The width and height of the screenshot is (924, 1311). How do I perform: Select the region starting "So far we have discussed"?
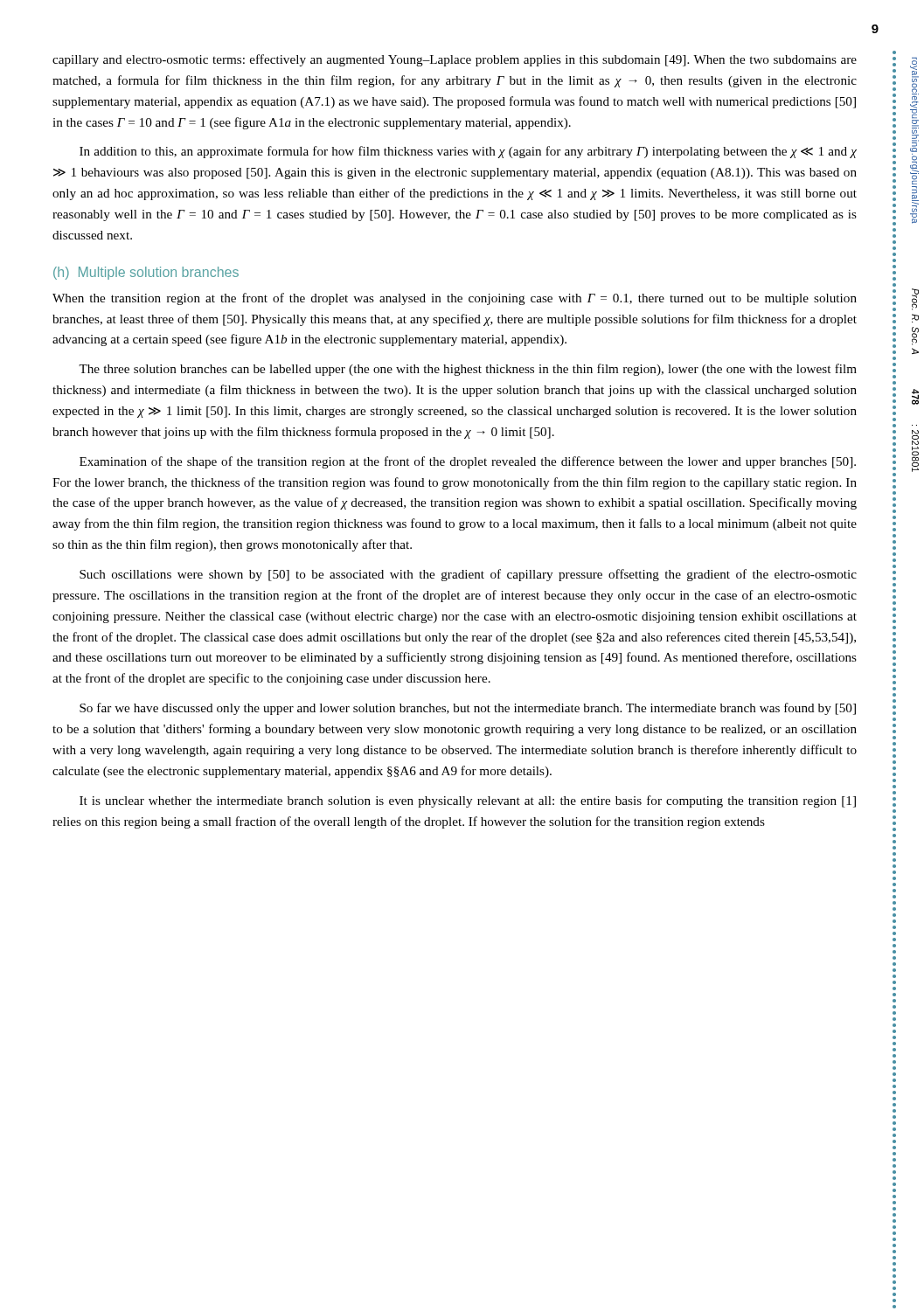tap(455, 739)
